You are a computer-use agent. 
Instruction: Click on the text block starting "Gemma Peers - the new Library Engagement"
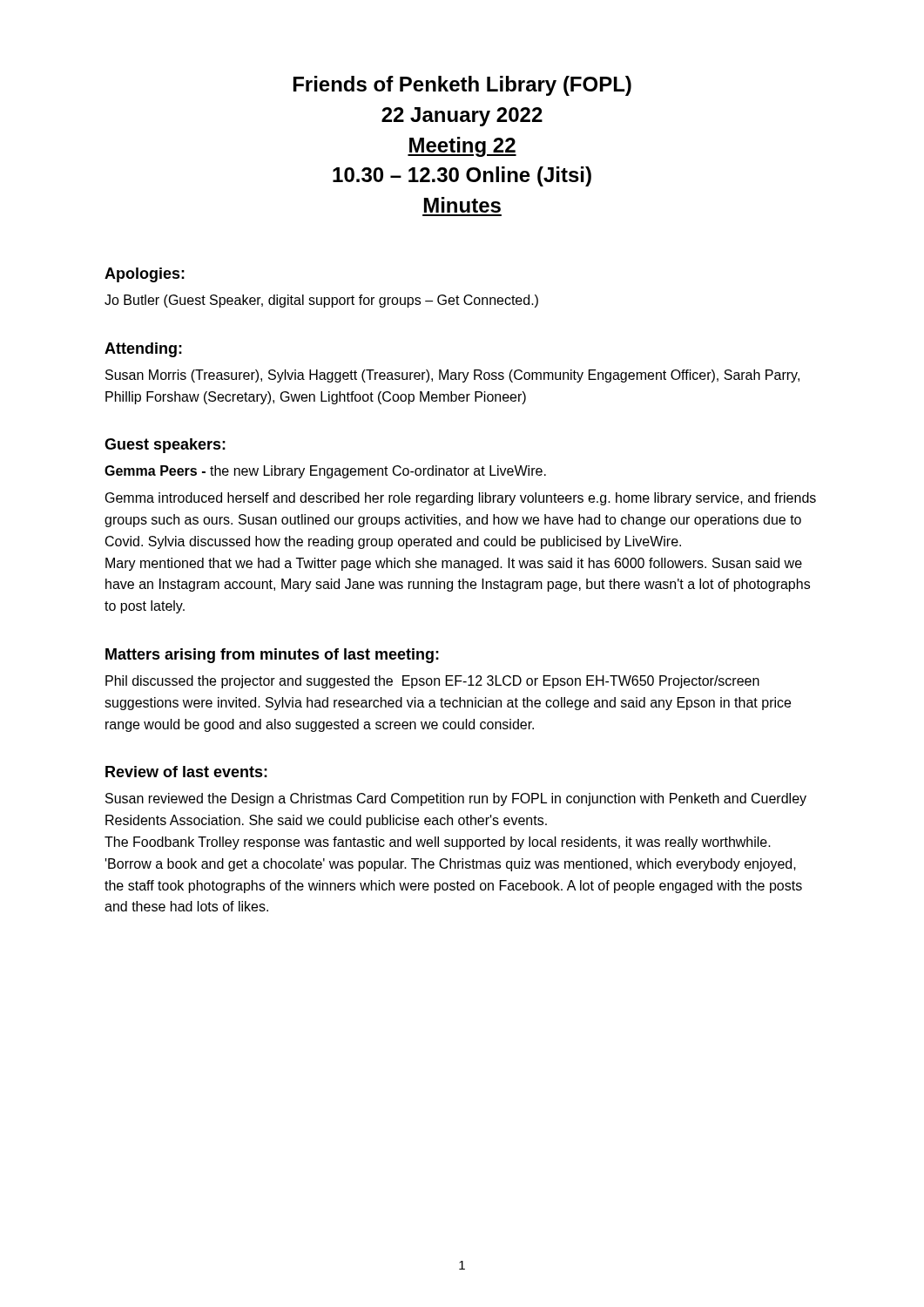[326, 471]
